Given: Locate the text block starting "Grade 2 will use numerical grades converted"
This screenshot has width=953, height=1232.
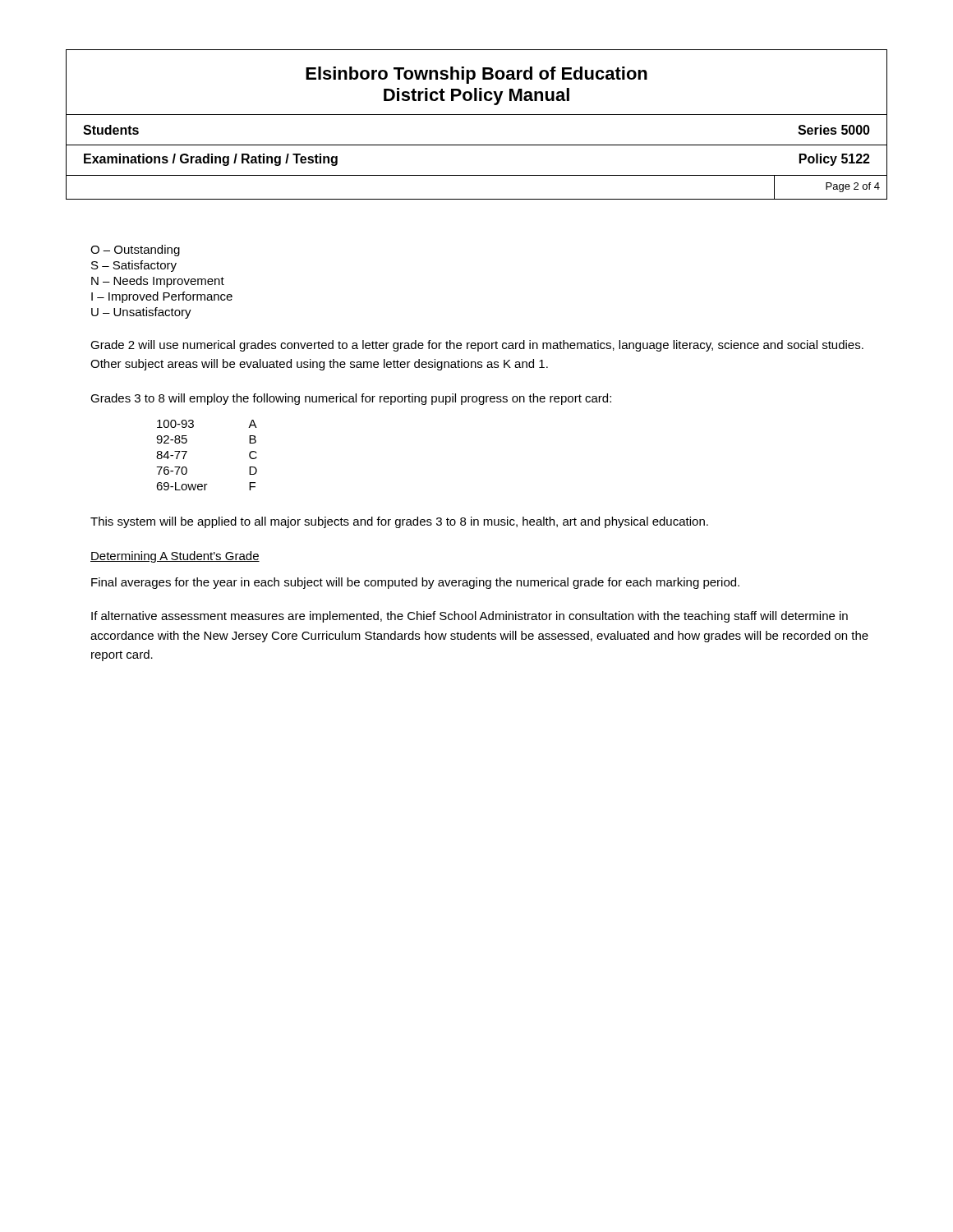Looking at the screenshot, I should [479, 354].
